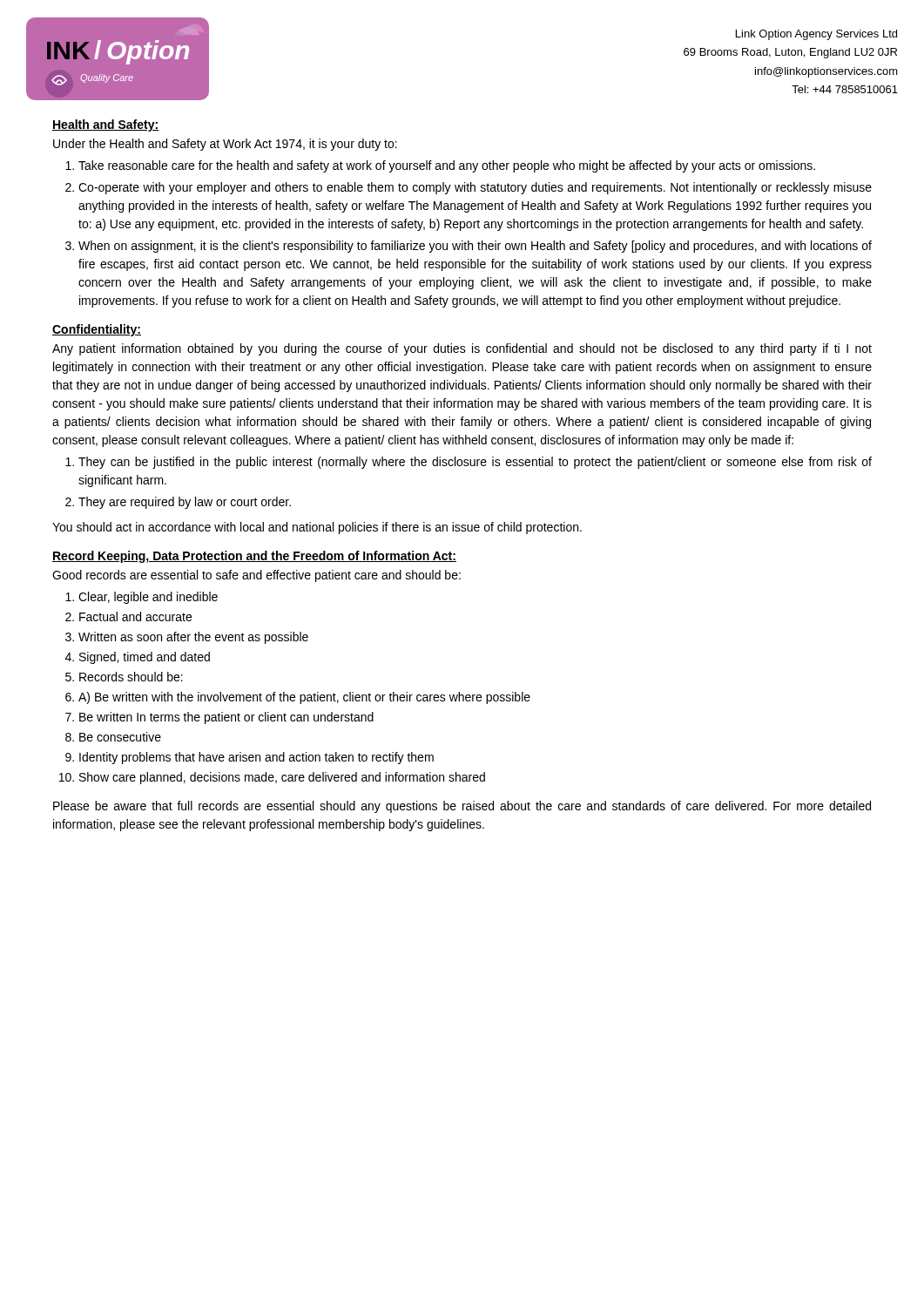Locate the list item that says "A) Be written with the involvement of the"

pos(304,697)
